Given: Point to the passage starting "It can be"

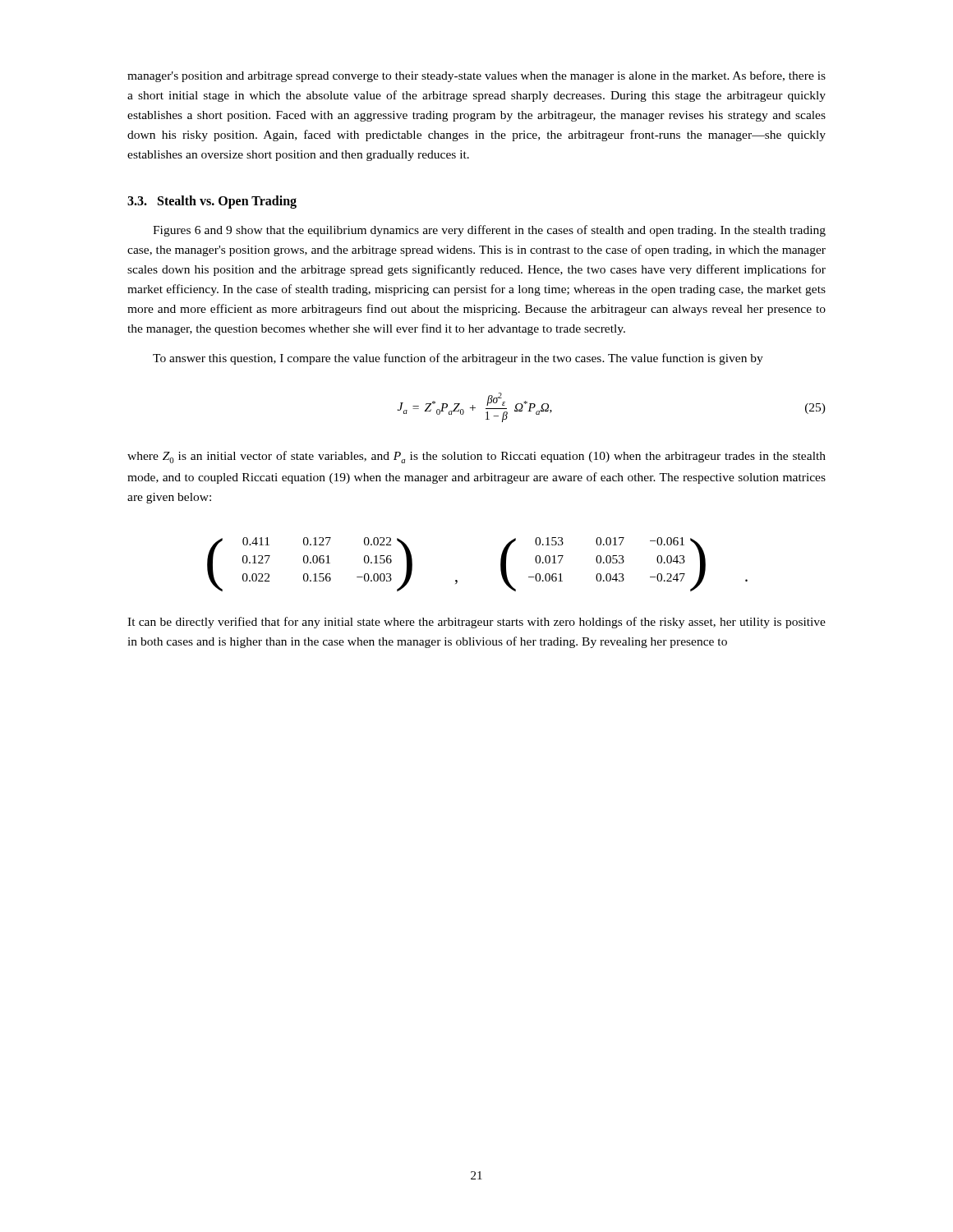Looking at the screenshot, I should pos(476,632).
